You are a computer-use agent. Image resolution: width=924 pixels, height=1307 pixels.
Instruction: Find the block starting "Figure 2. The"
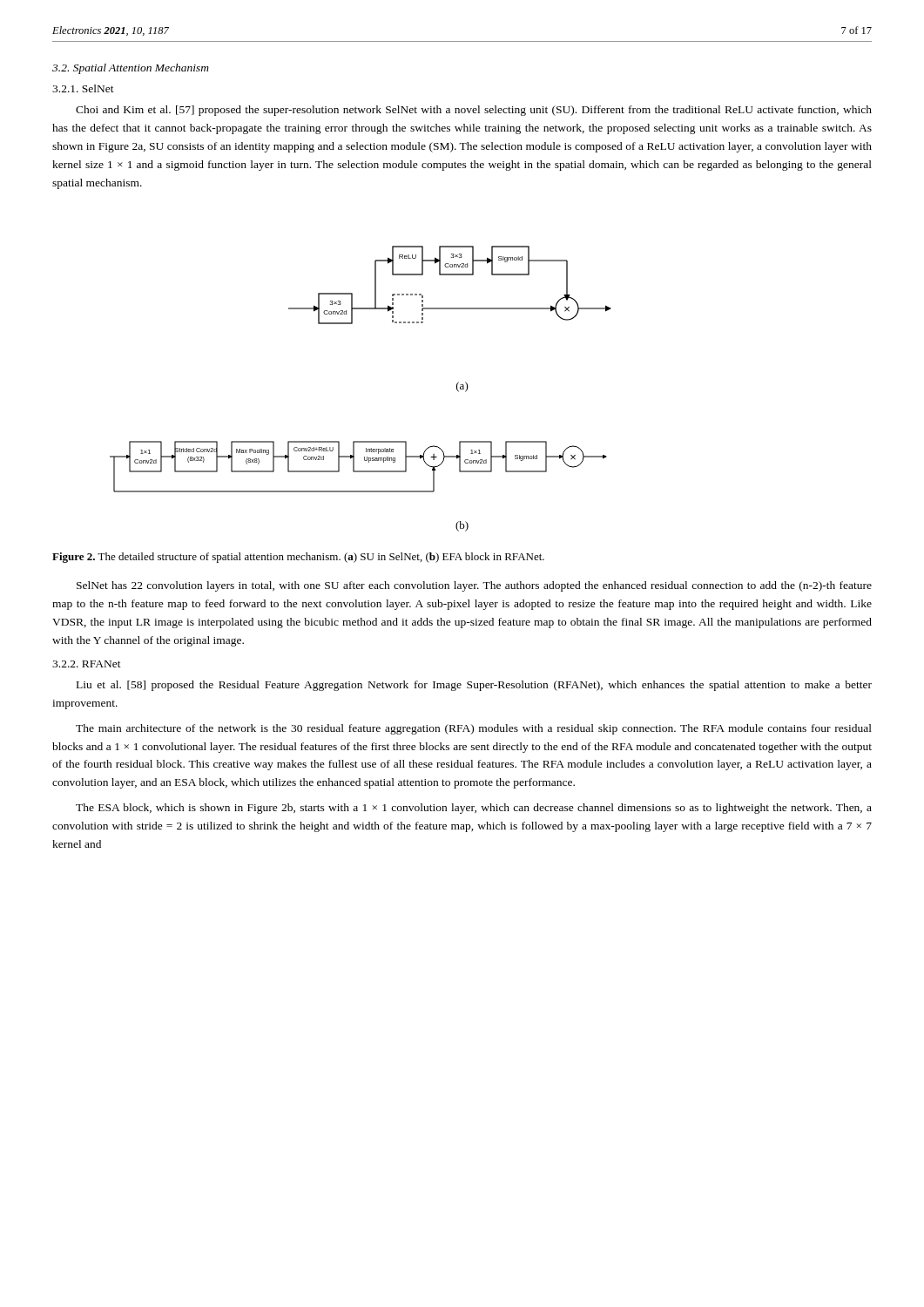[299, 556]
